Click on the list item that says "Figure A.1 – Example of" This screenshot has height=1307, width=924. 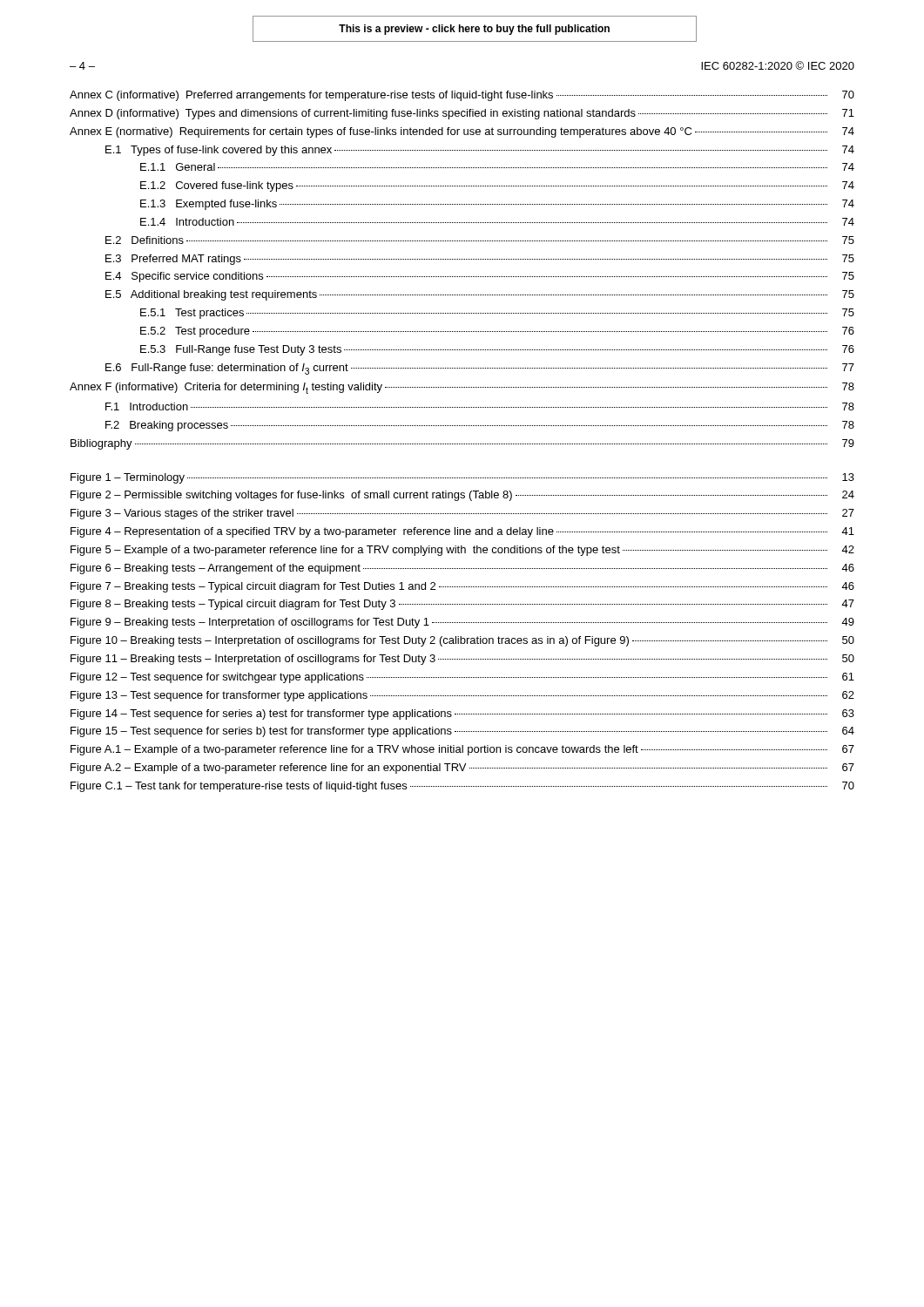(x=462, y=750)
